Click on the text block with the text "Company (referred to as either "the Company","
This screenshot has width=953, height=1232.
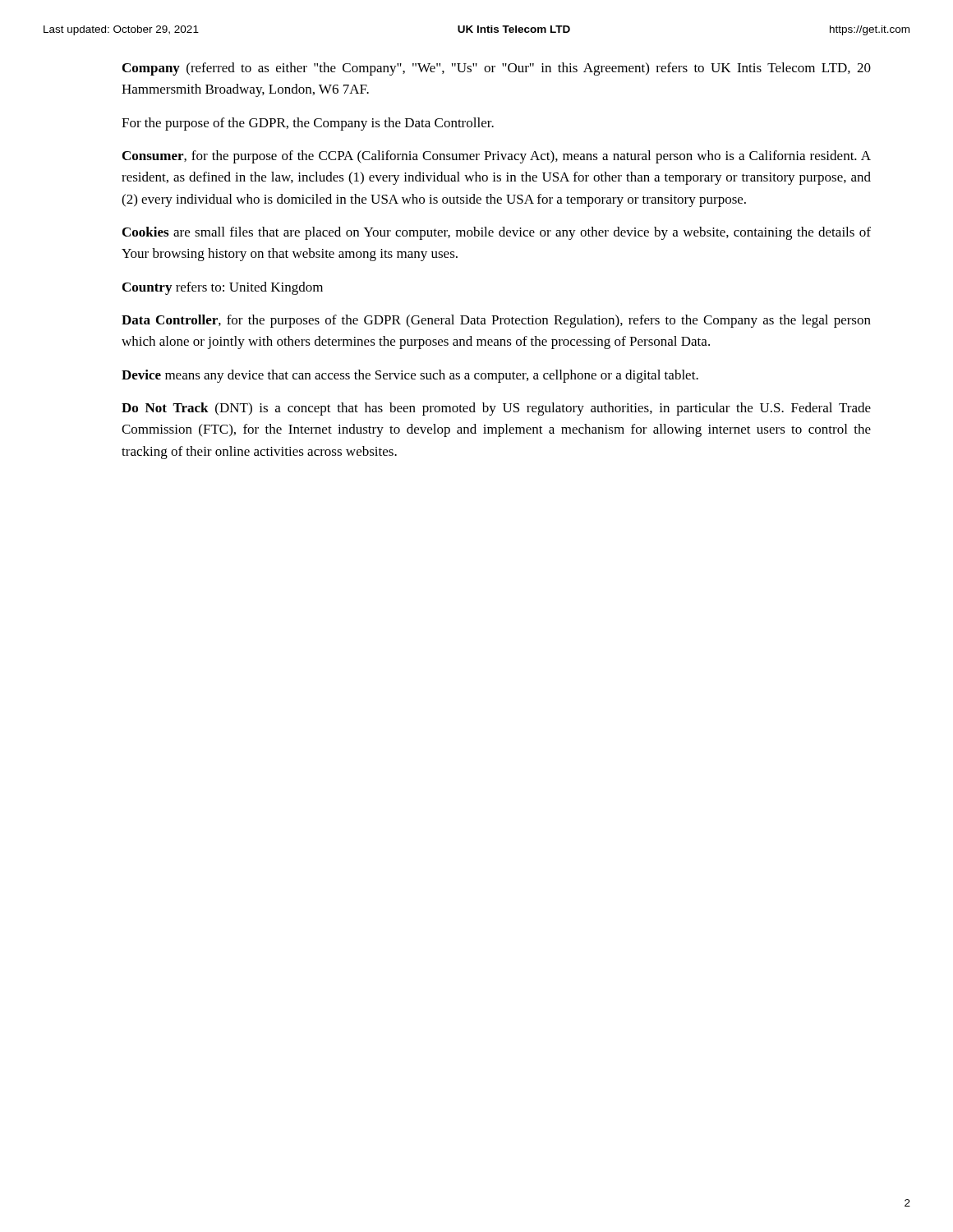[496, 79]
